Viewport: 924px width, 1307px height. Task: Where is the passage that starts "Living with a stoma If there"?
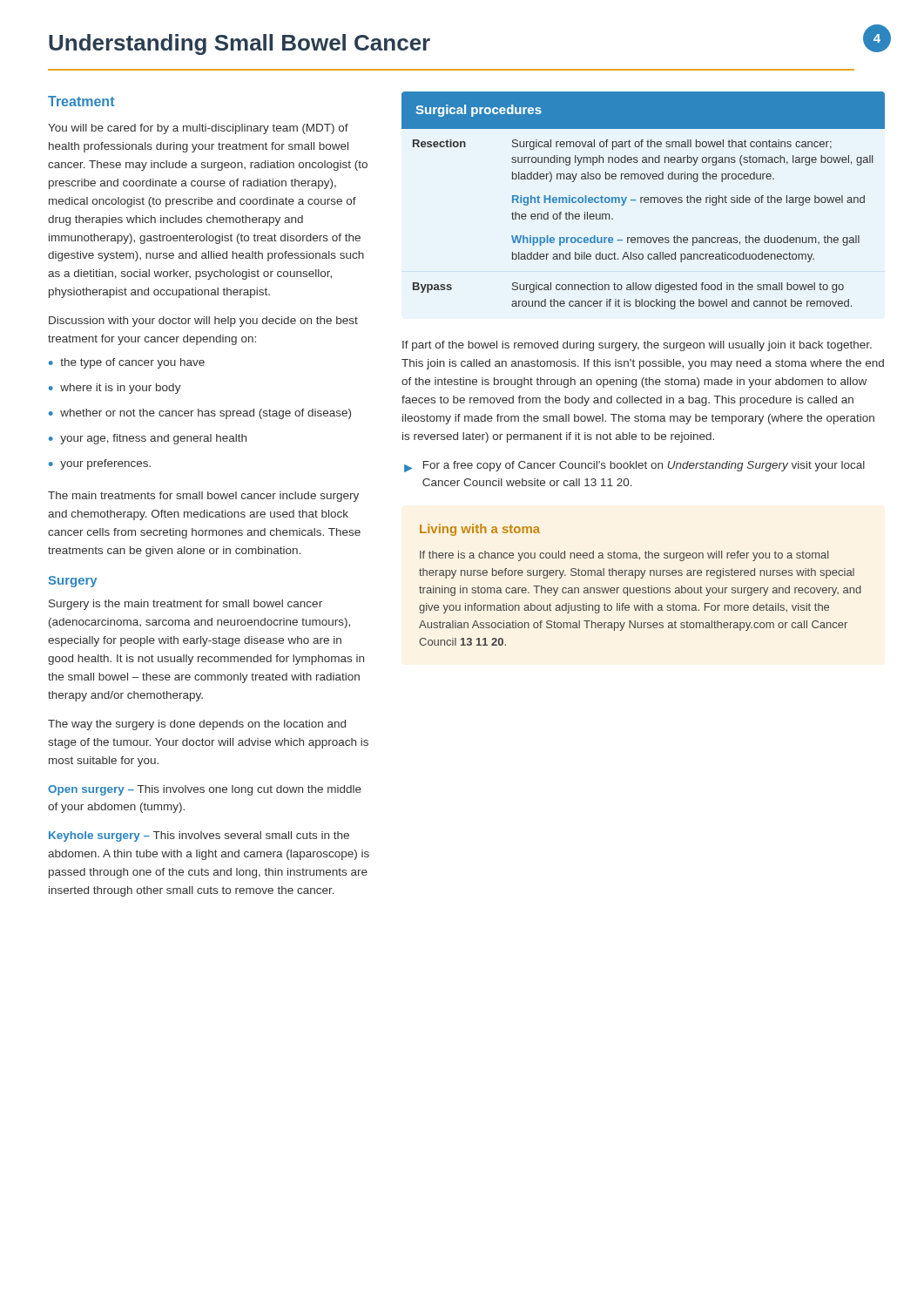[643, 585]
